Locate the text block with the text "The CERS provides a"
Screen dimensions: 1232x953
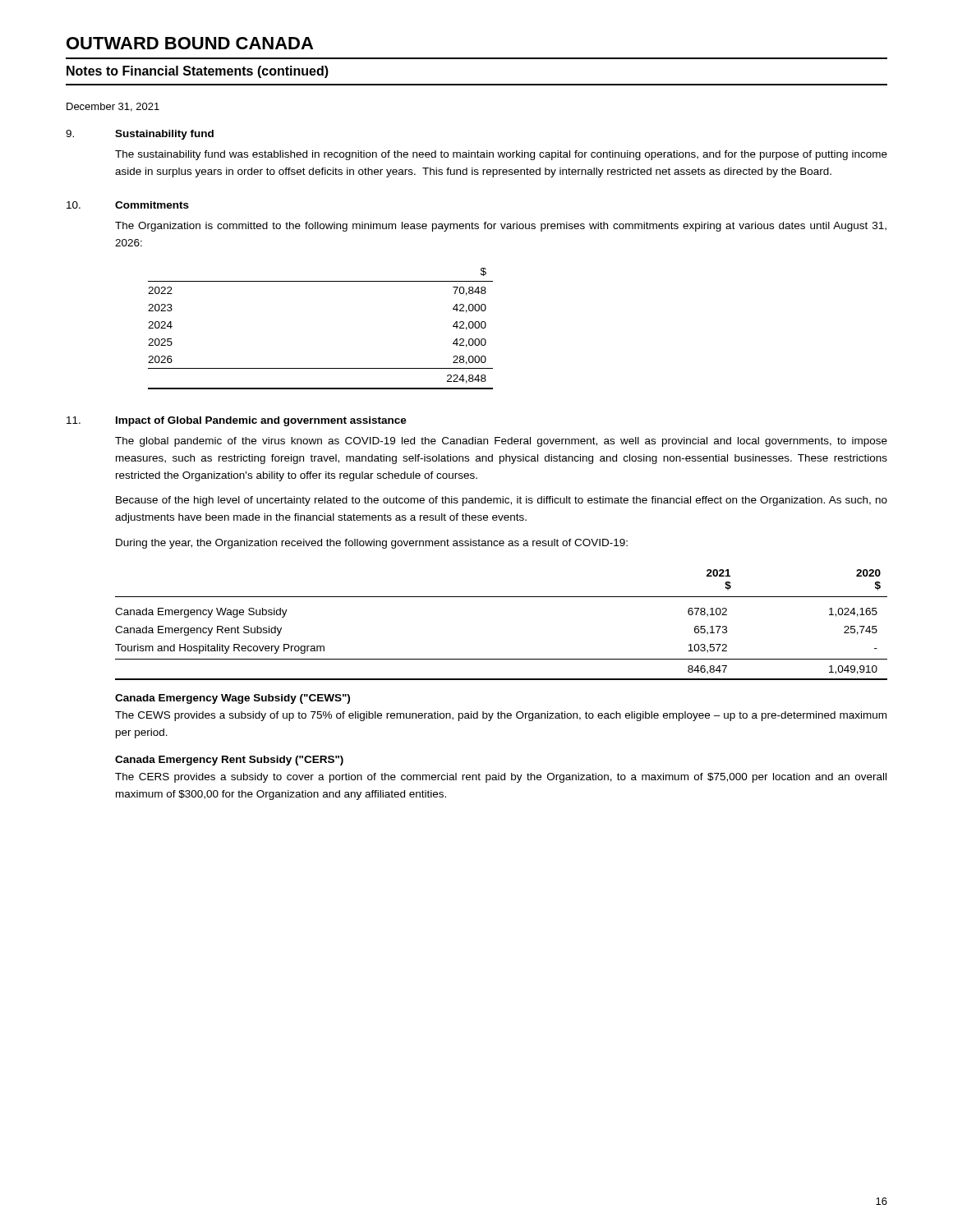(501, 785)
